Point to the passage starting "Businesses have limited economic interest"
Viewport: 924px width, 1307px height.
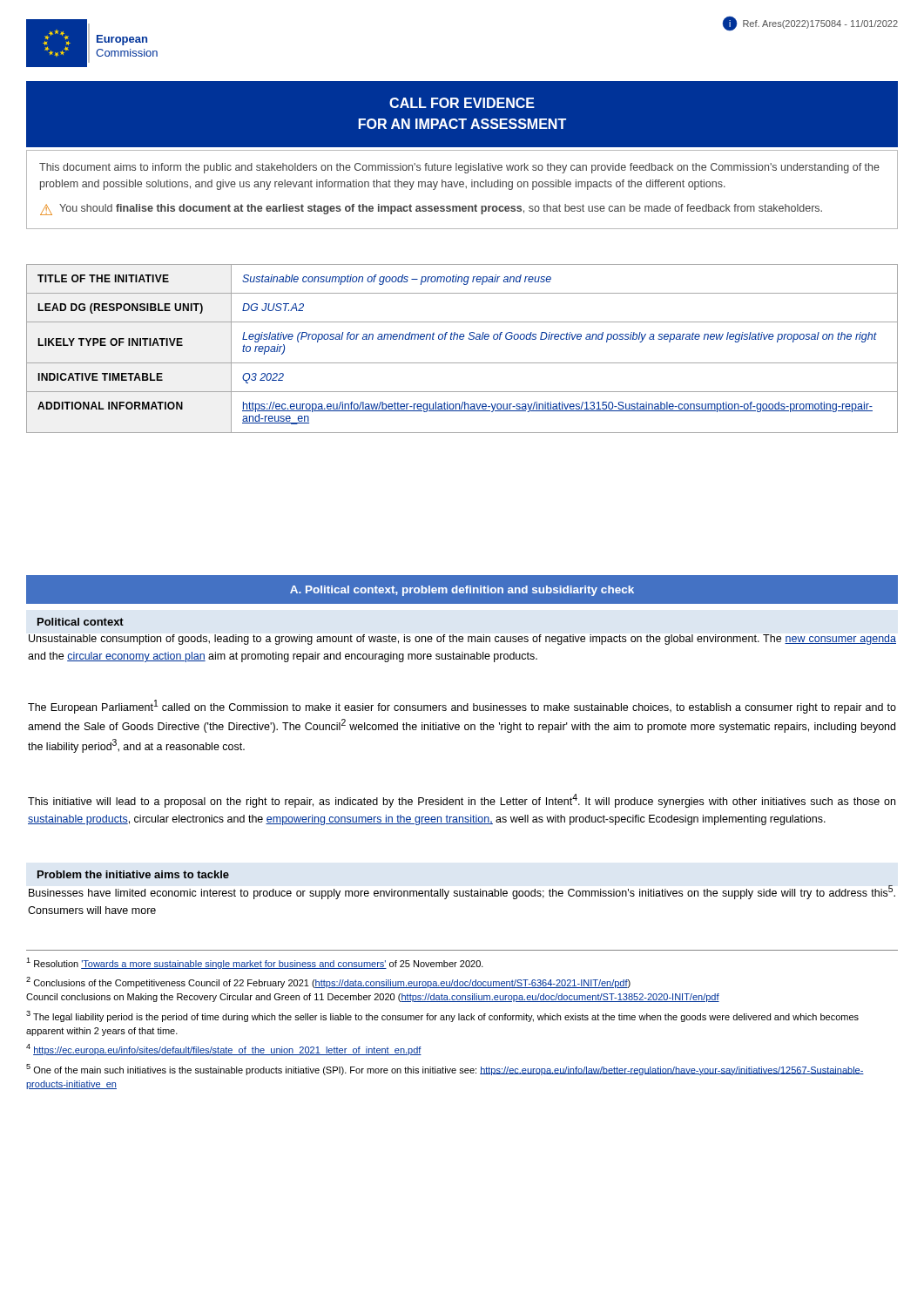[x=462, y=901]
